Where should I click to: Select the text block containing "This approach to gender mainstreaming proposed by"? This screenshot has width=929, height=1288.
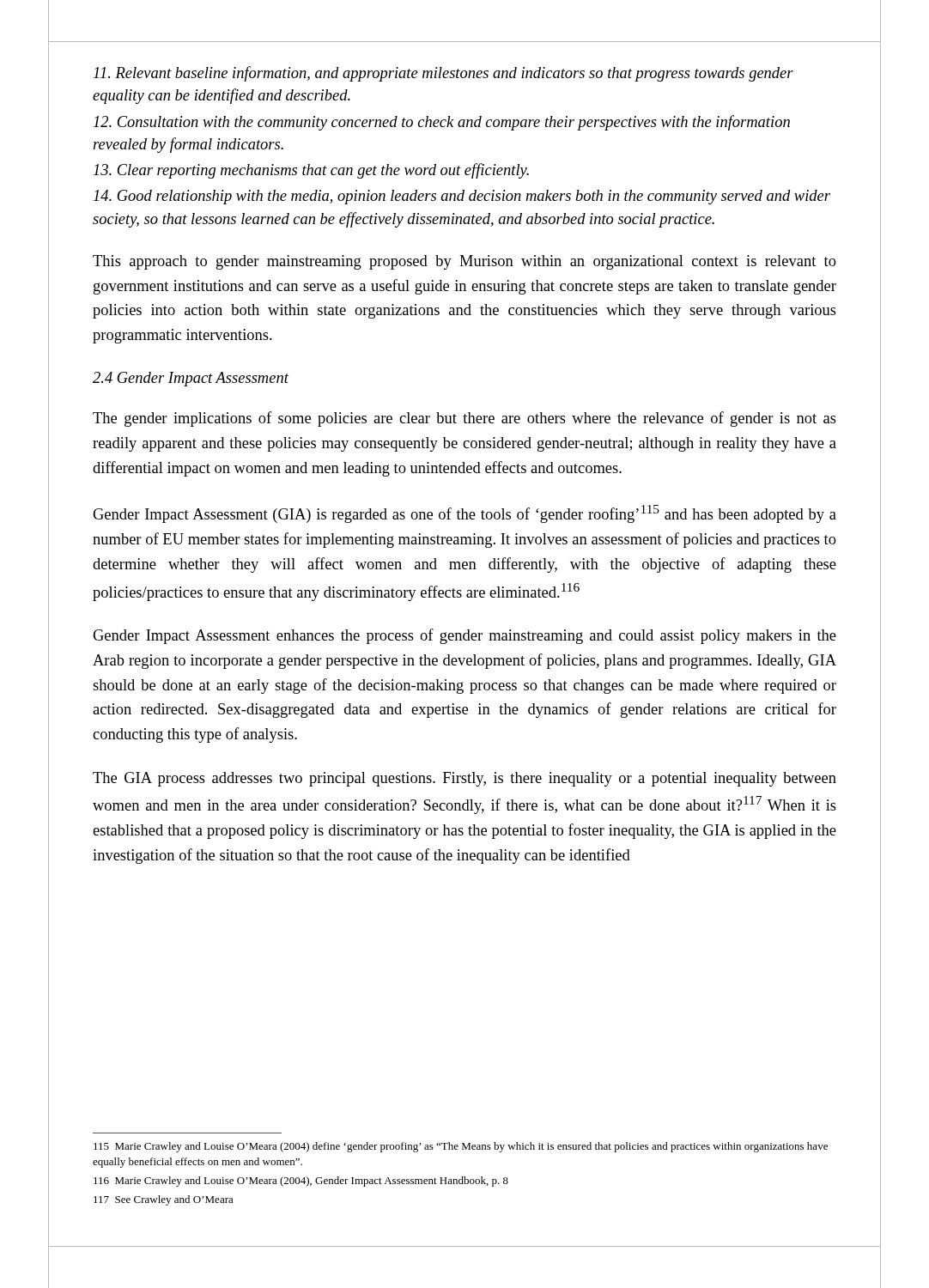coord(464,298)
